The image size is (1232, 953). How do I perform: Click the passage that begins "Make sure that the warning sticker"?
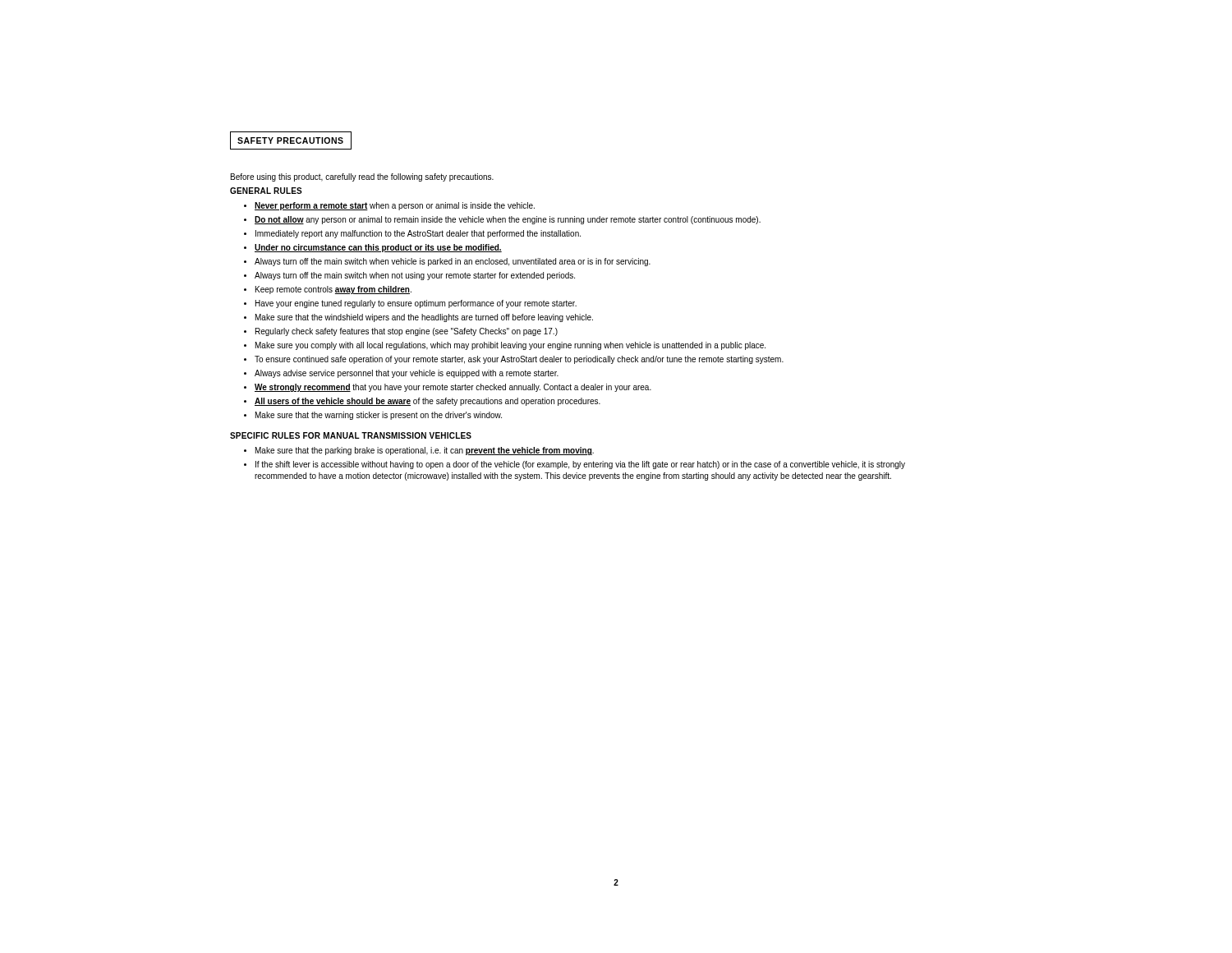(x=379, y=415)
